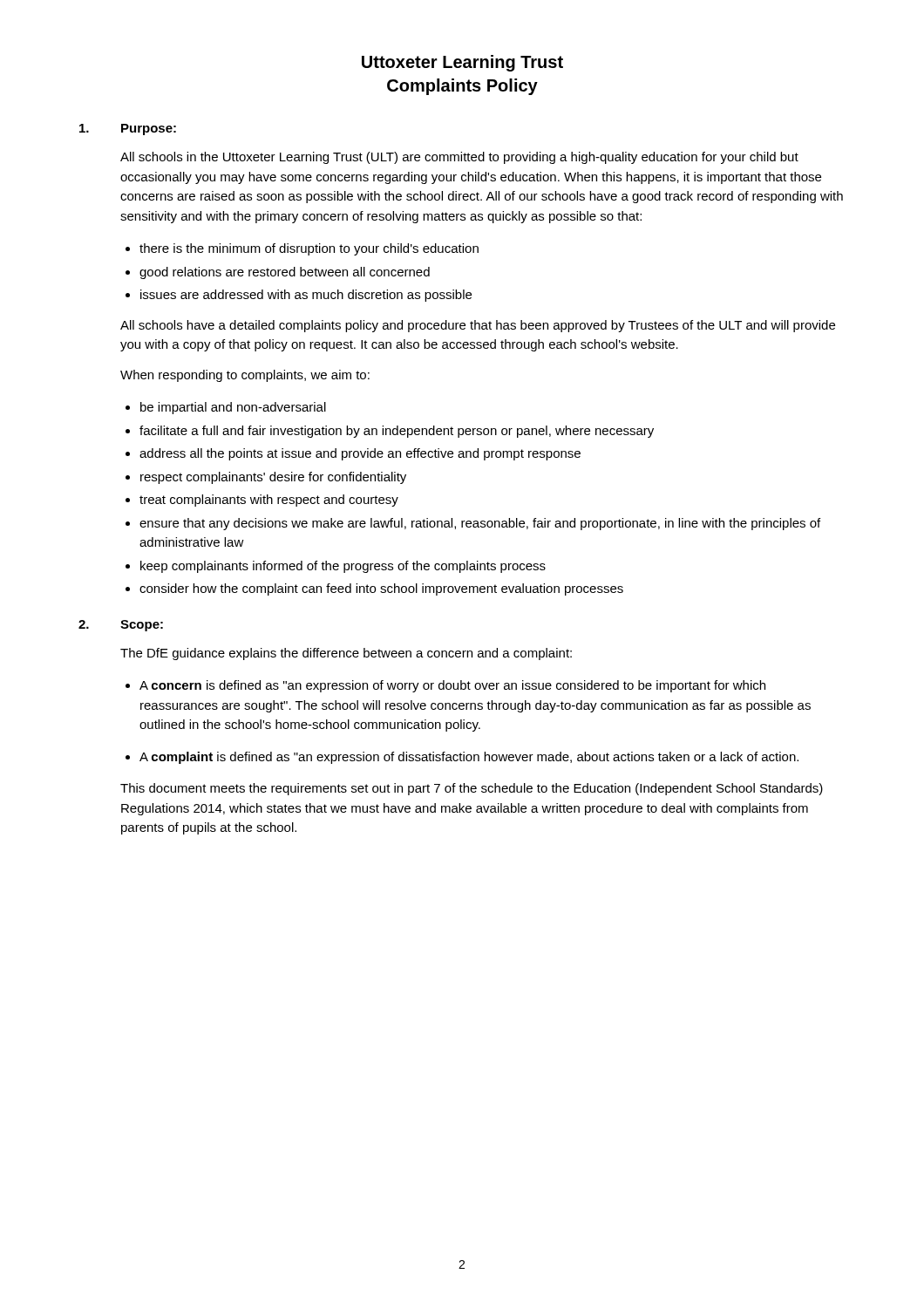Find "1. Purpose:" on this page
This screenshot has height=1308, width=924.
128,128
